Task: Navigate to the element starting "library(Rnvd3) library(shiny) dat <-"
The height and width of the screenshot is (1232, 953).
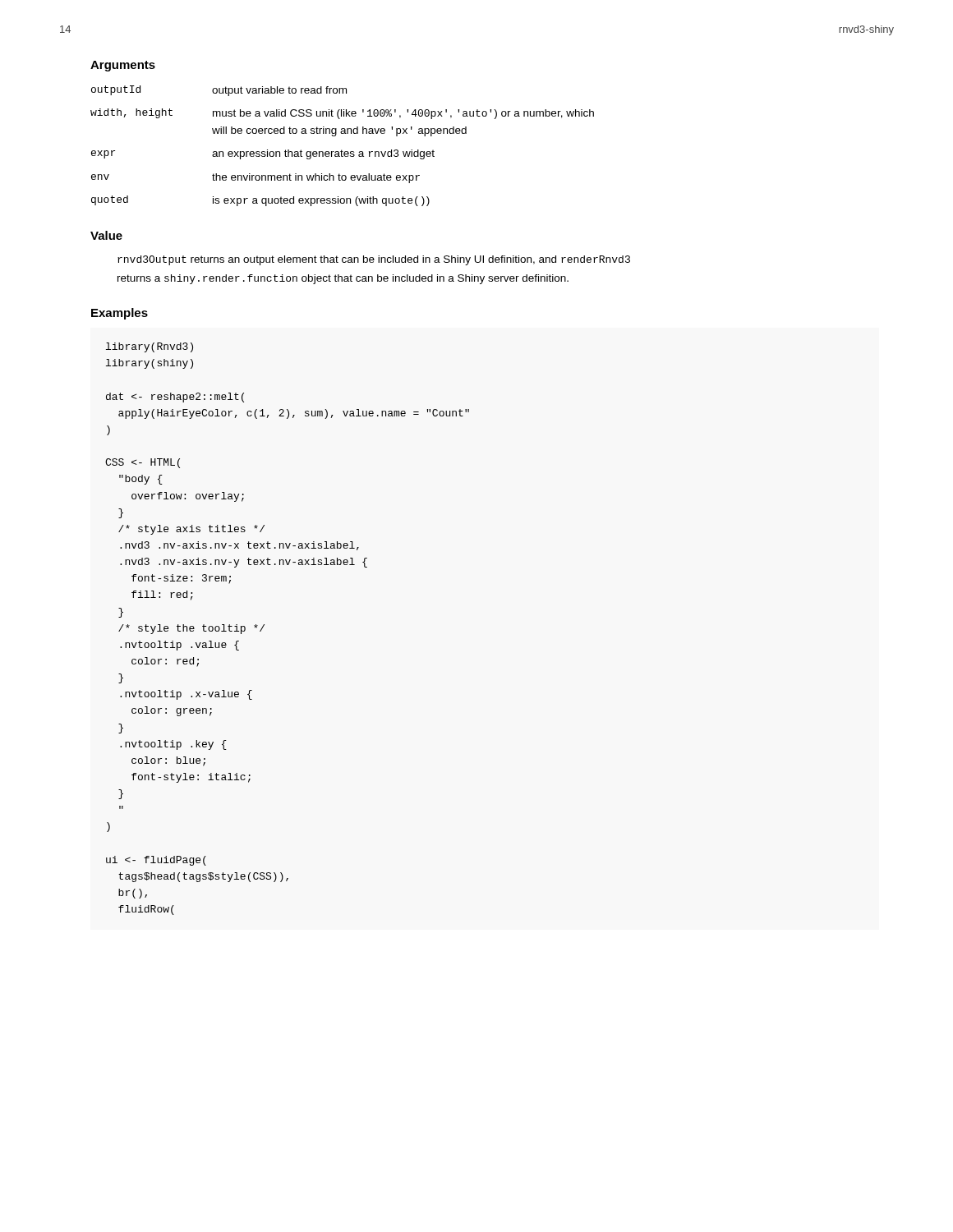Action: coord(150,347)
